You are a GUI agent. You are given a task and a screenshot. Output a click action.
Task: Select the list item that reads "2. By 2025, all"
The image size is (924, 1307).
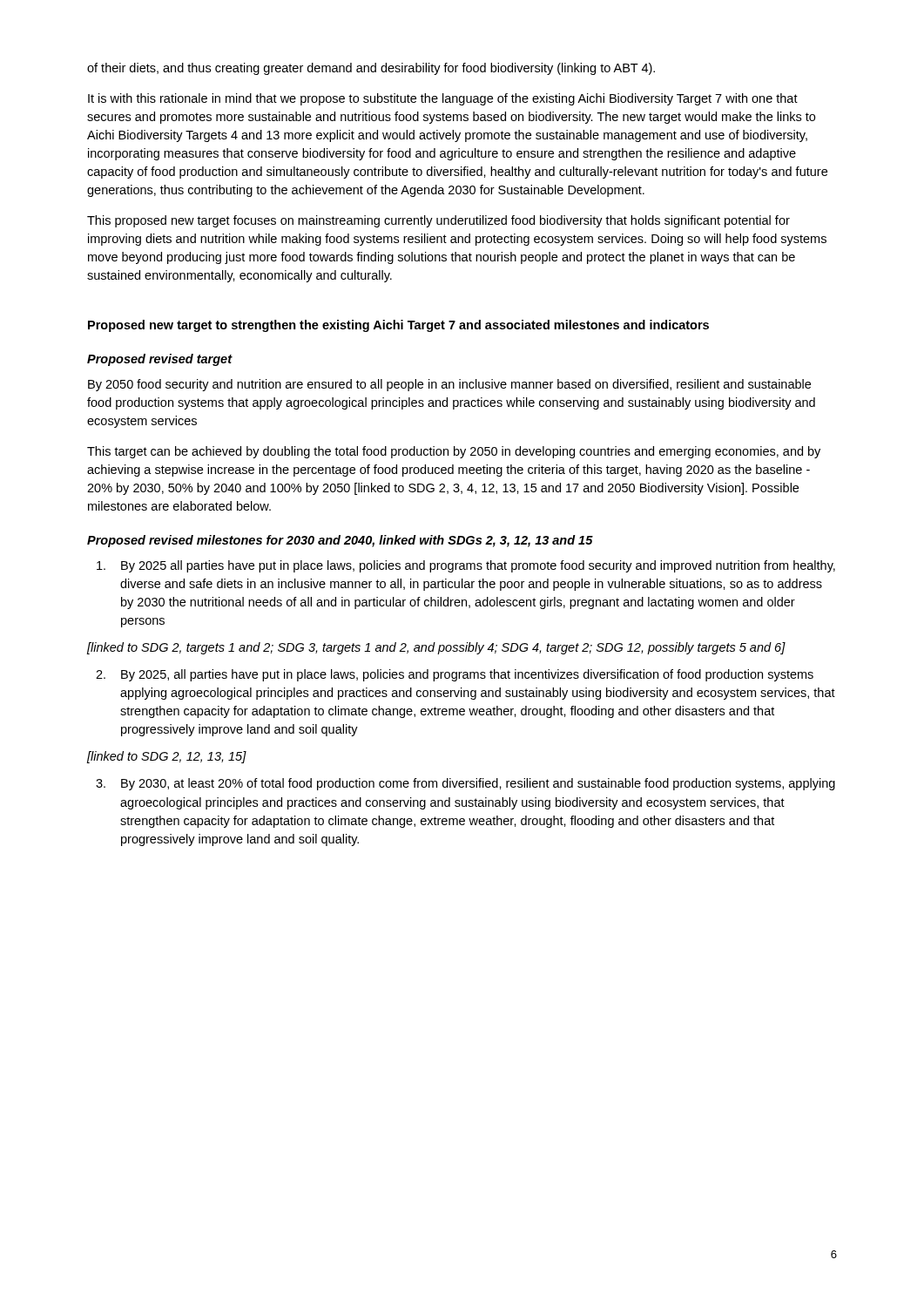click(466, 703)
